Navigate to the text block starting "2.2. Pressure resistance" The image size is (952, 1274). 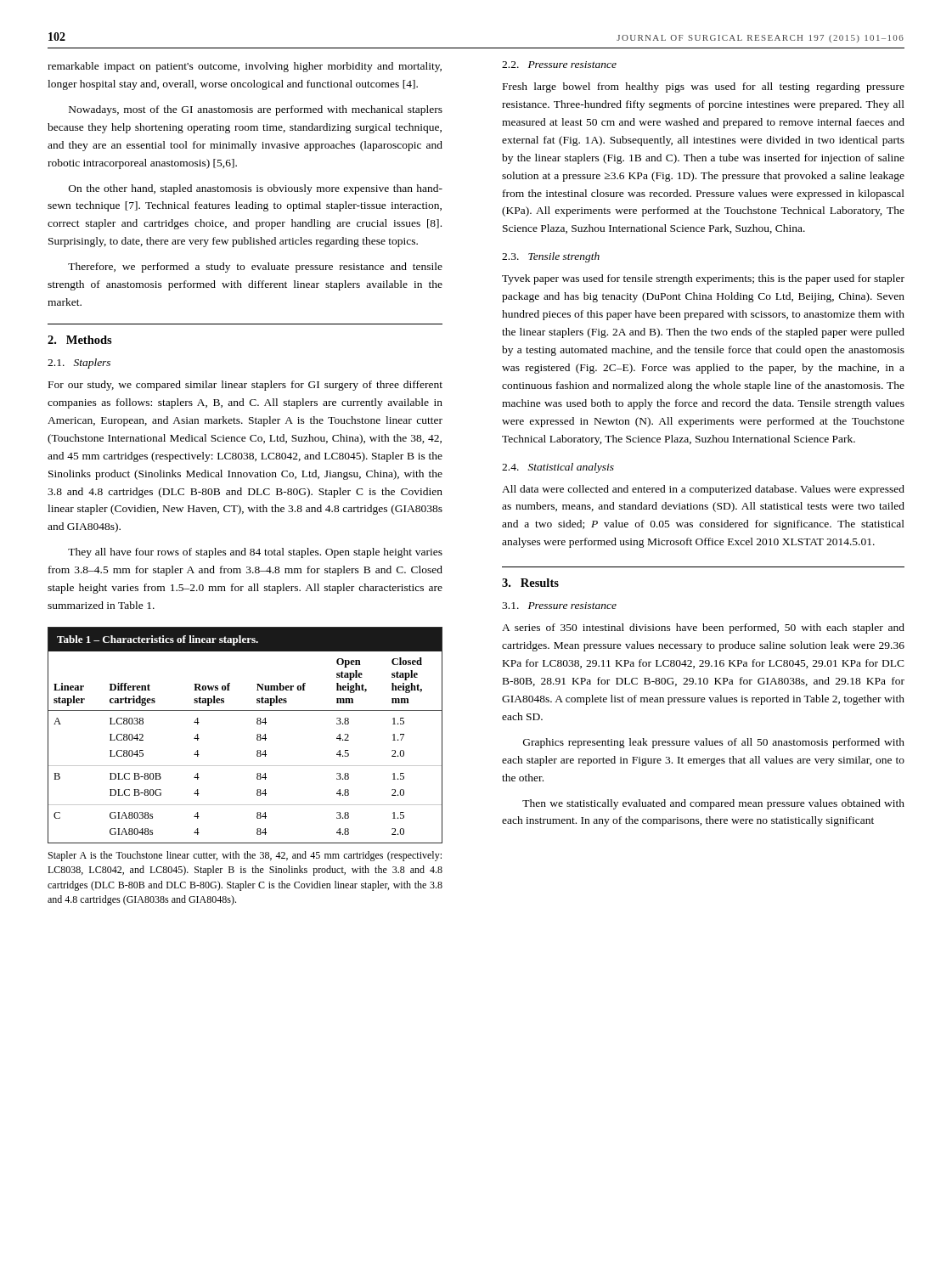[x=559, y=64]
